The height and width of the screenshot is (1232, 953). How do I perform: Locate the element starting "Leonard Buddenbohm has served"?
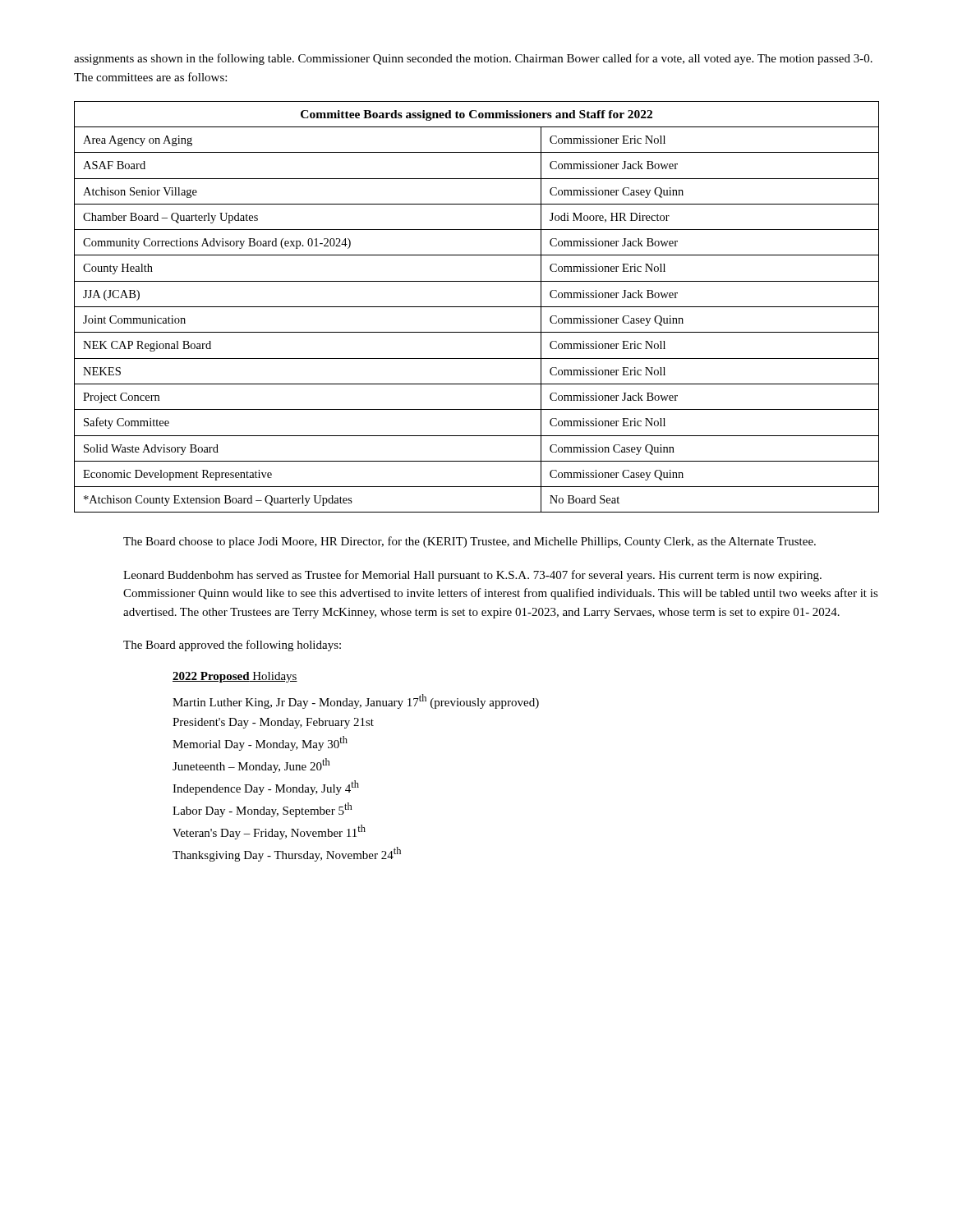[501, 593]
